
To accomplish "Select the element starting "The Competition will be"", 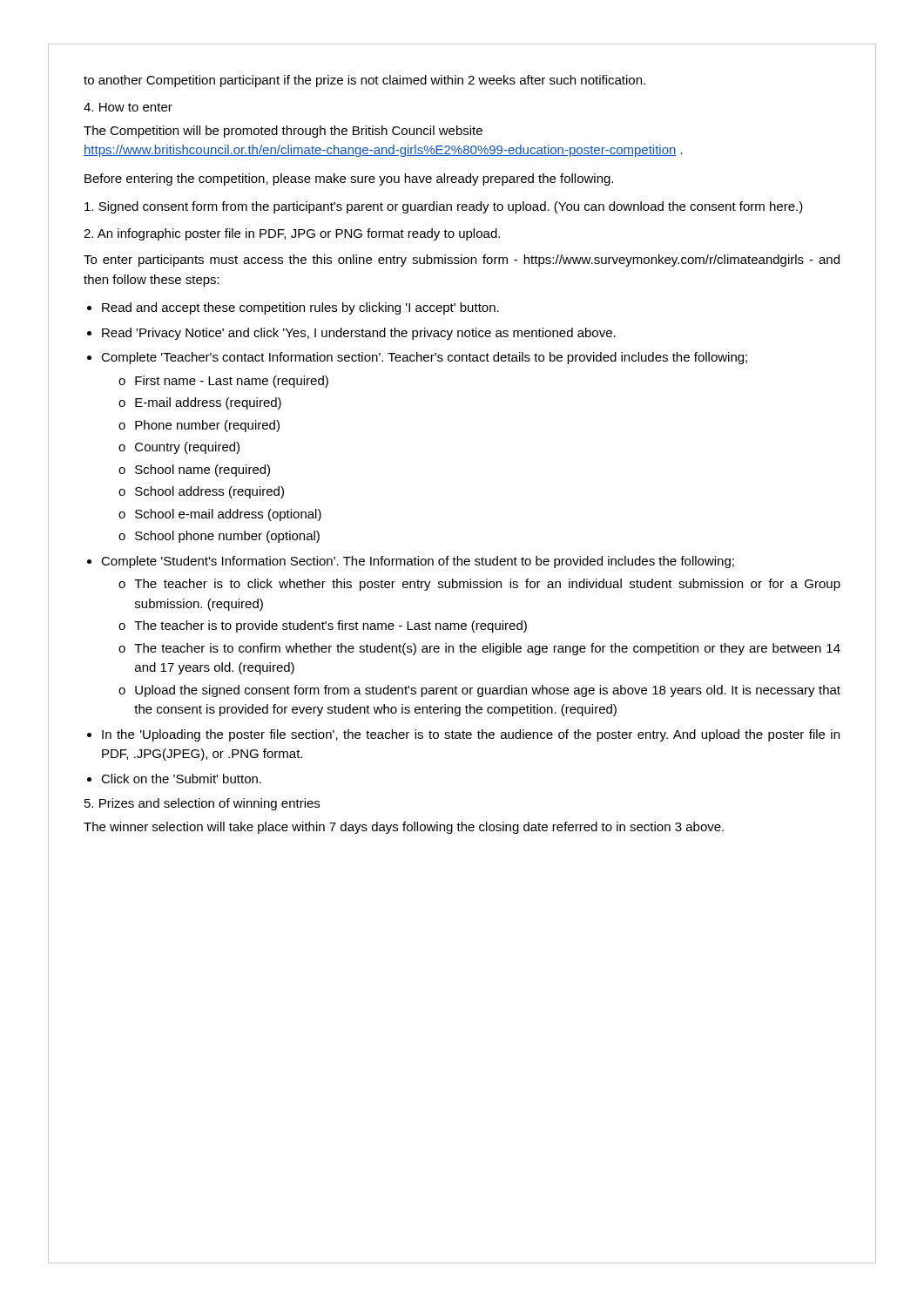I will 384,140.
